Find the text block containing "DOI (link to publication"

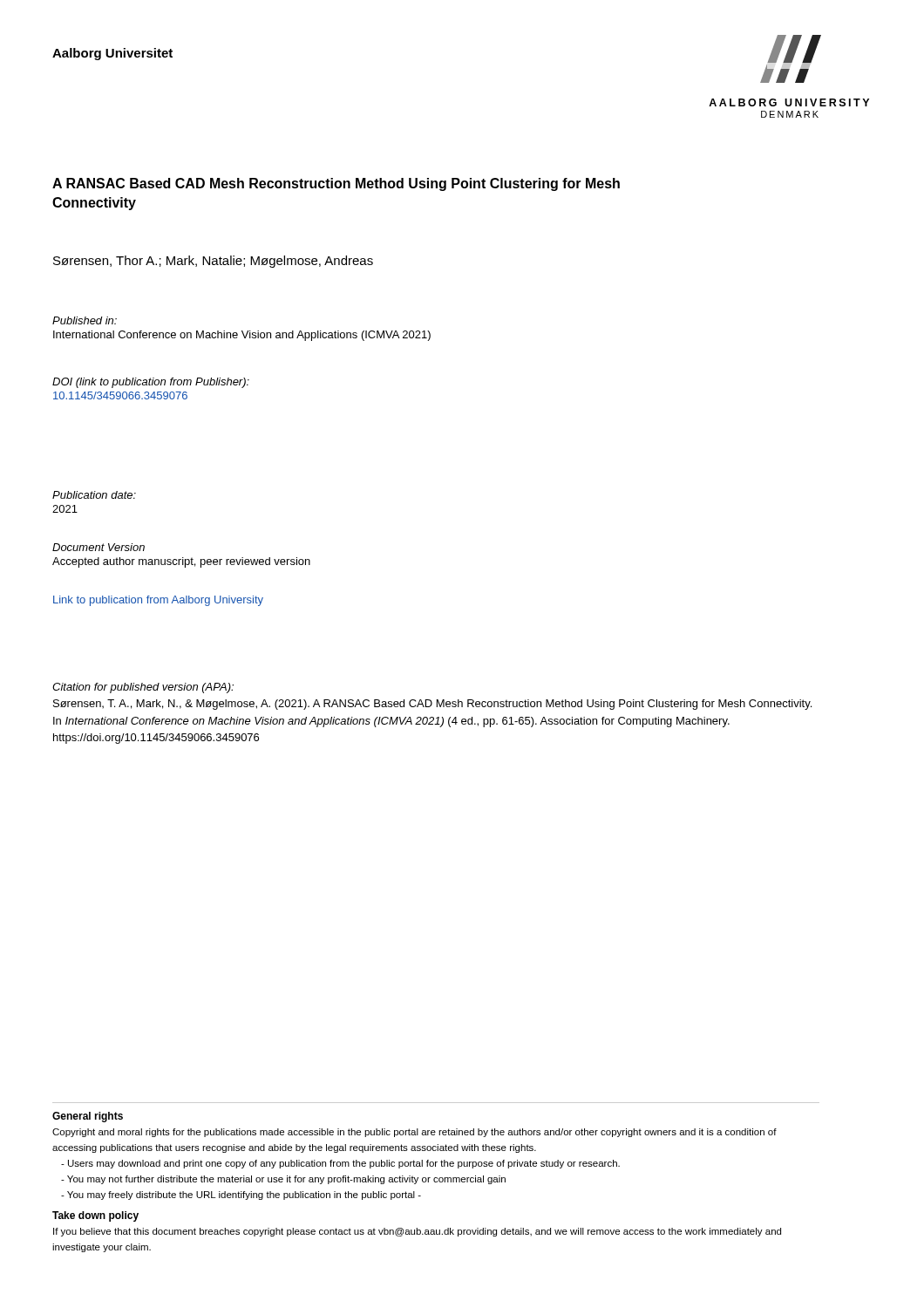pos(151,388)
